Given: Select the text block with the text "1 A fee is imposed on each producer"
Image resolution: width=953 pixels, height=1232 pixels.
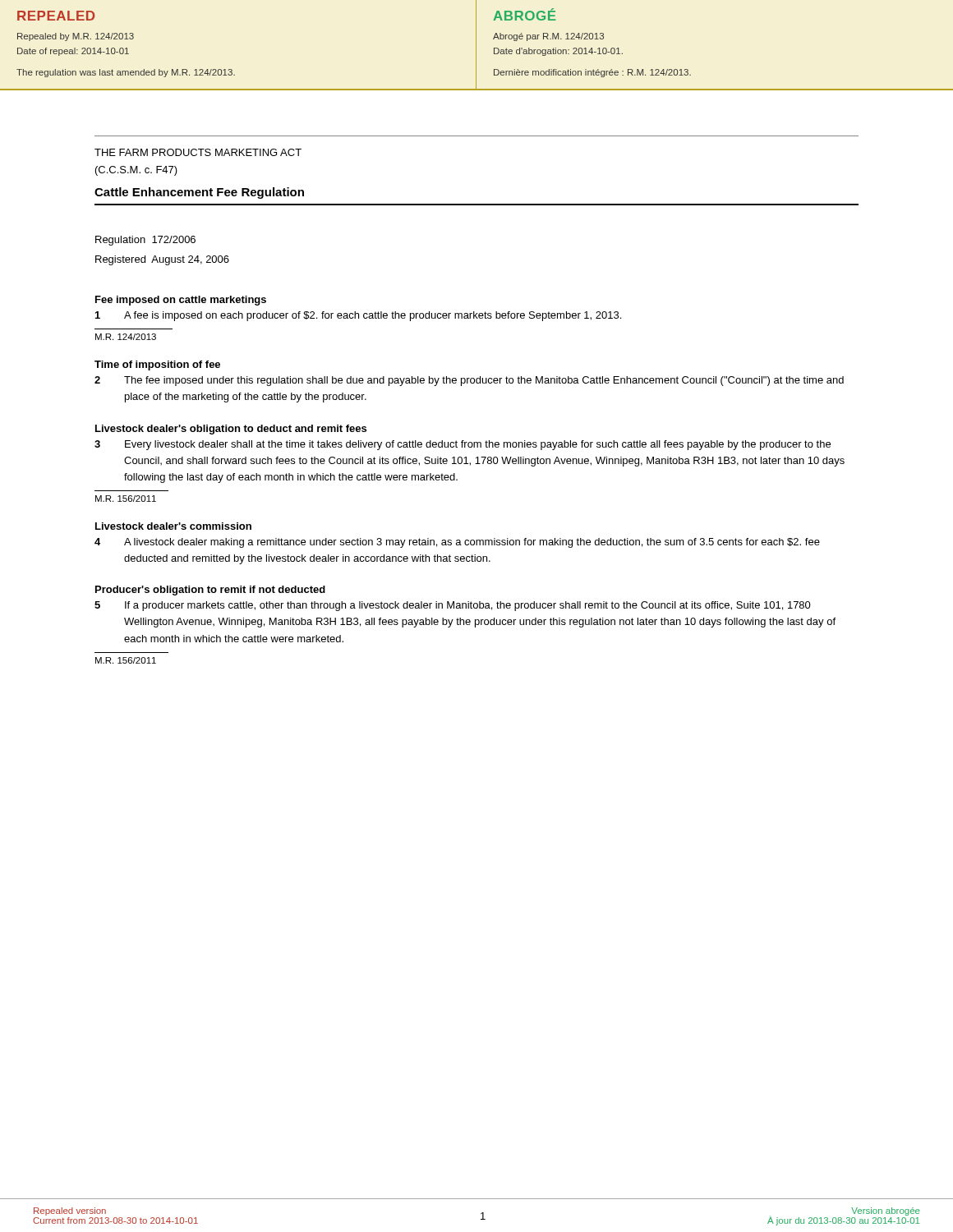Looking at the screenshot, I should coord(358,316).
